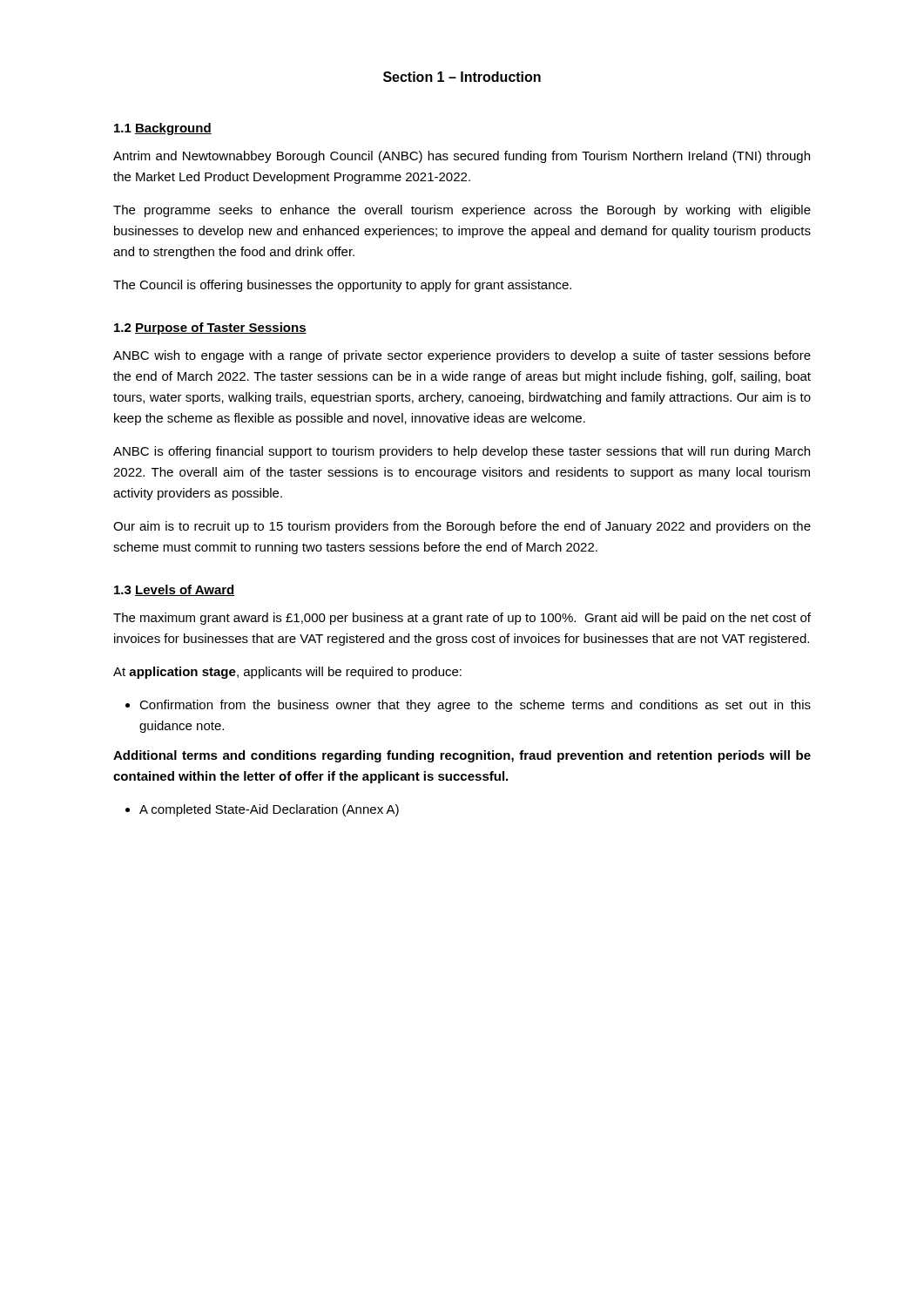Navigate to the region starting "Our aim is to recruit up"
Screen dimensions: 1307x924
462,536
